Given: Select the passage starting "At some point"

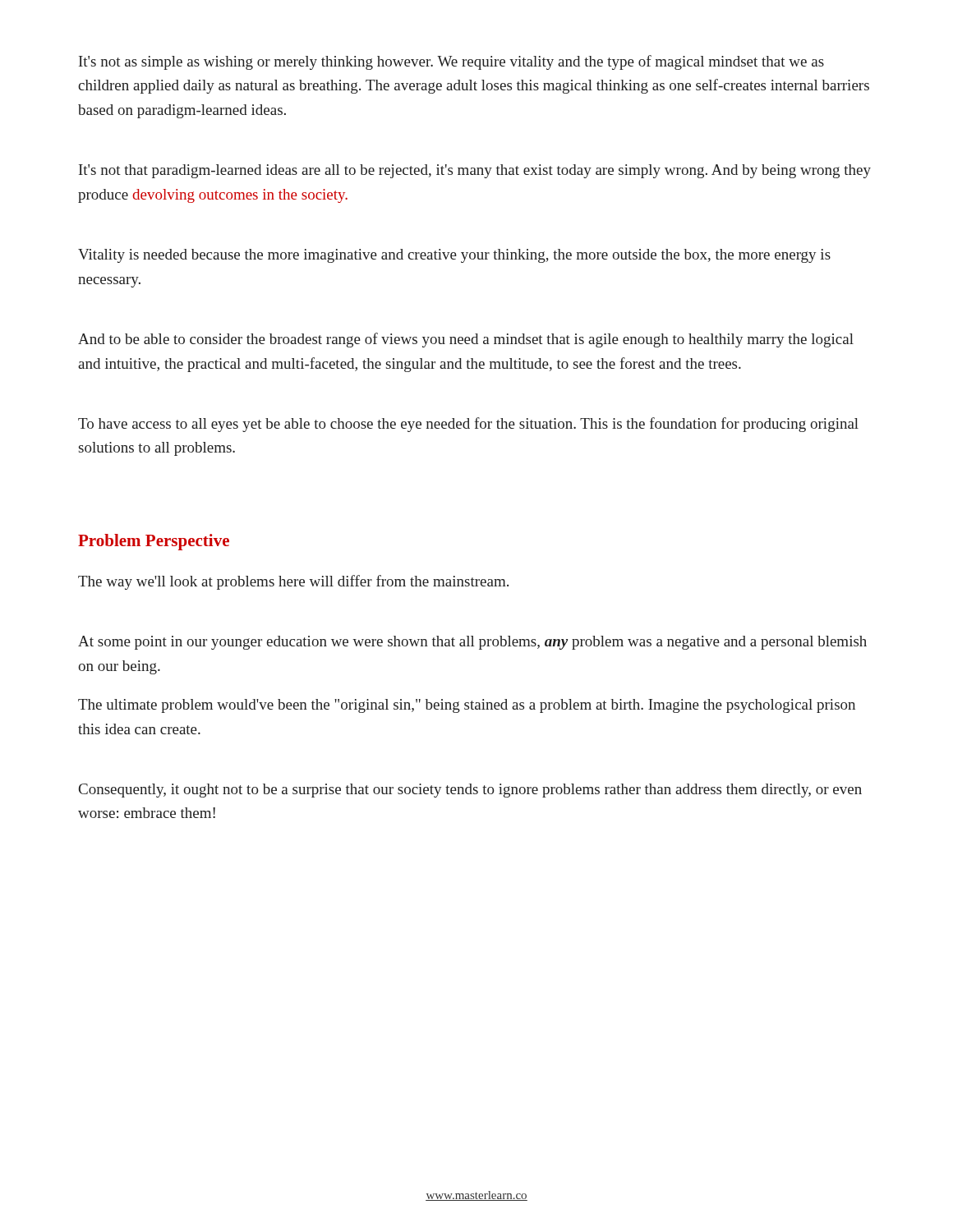Looking at the screenshot, I should (x=473, y=653).
